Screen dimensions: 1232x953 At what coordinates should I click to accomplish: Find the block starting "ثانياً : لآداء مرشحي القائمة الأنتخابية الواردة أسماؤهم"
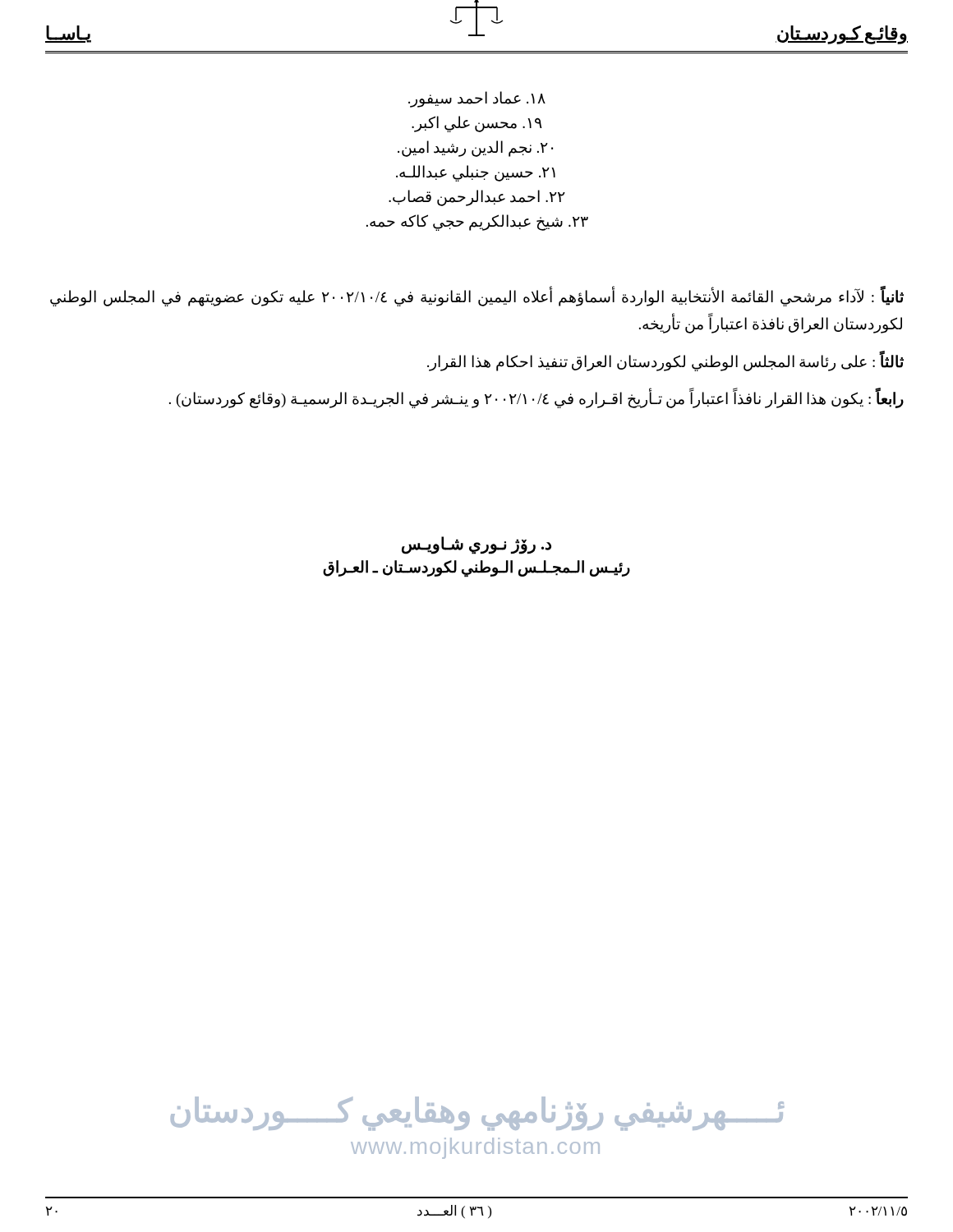[x=476, y=311]
